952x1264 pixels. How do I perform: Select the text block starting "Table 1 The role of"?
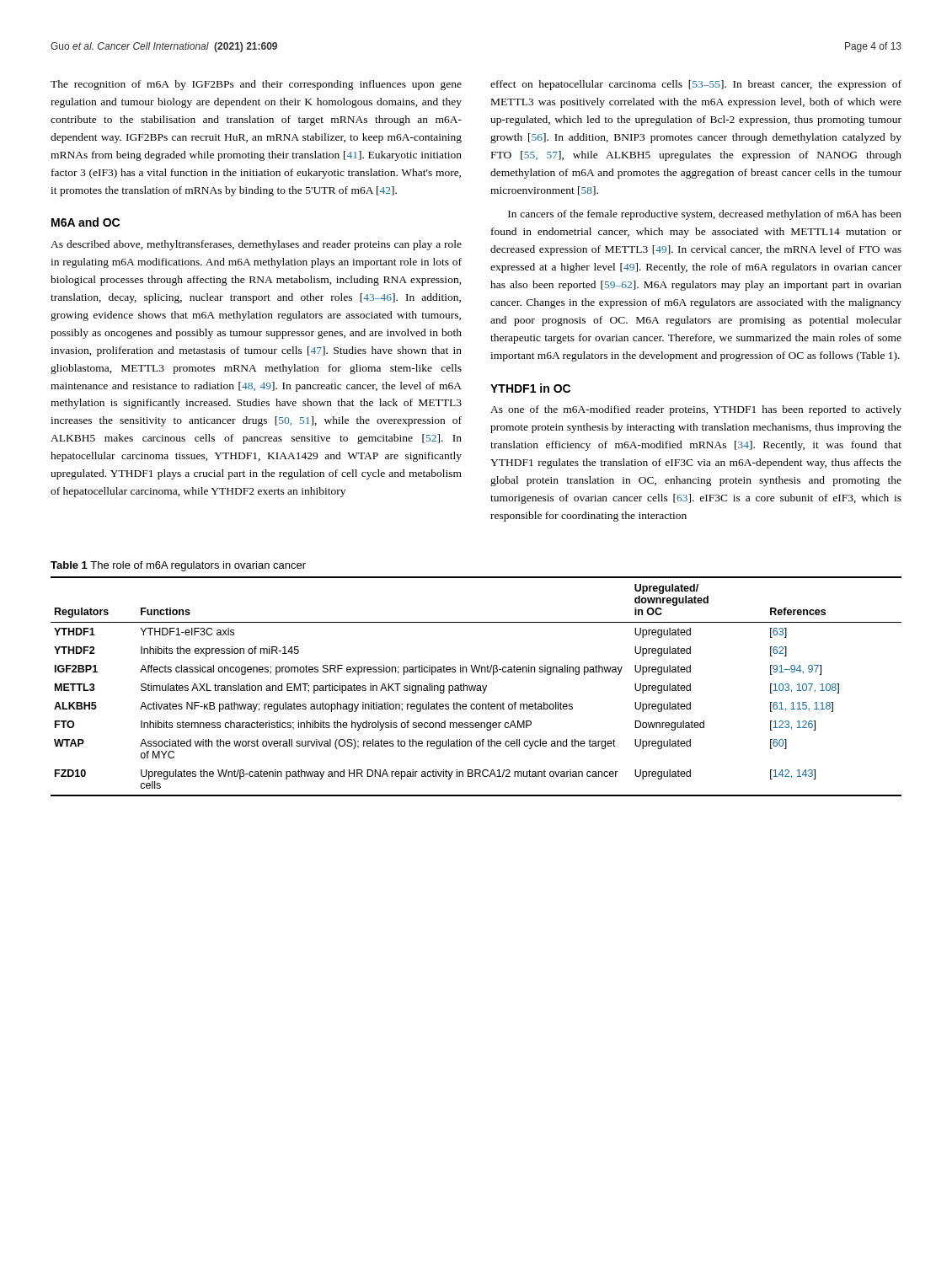point(178,565)
